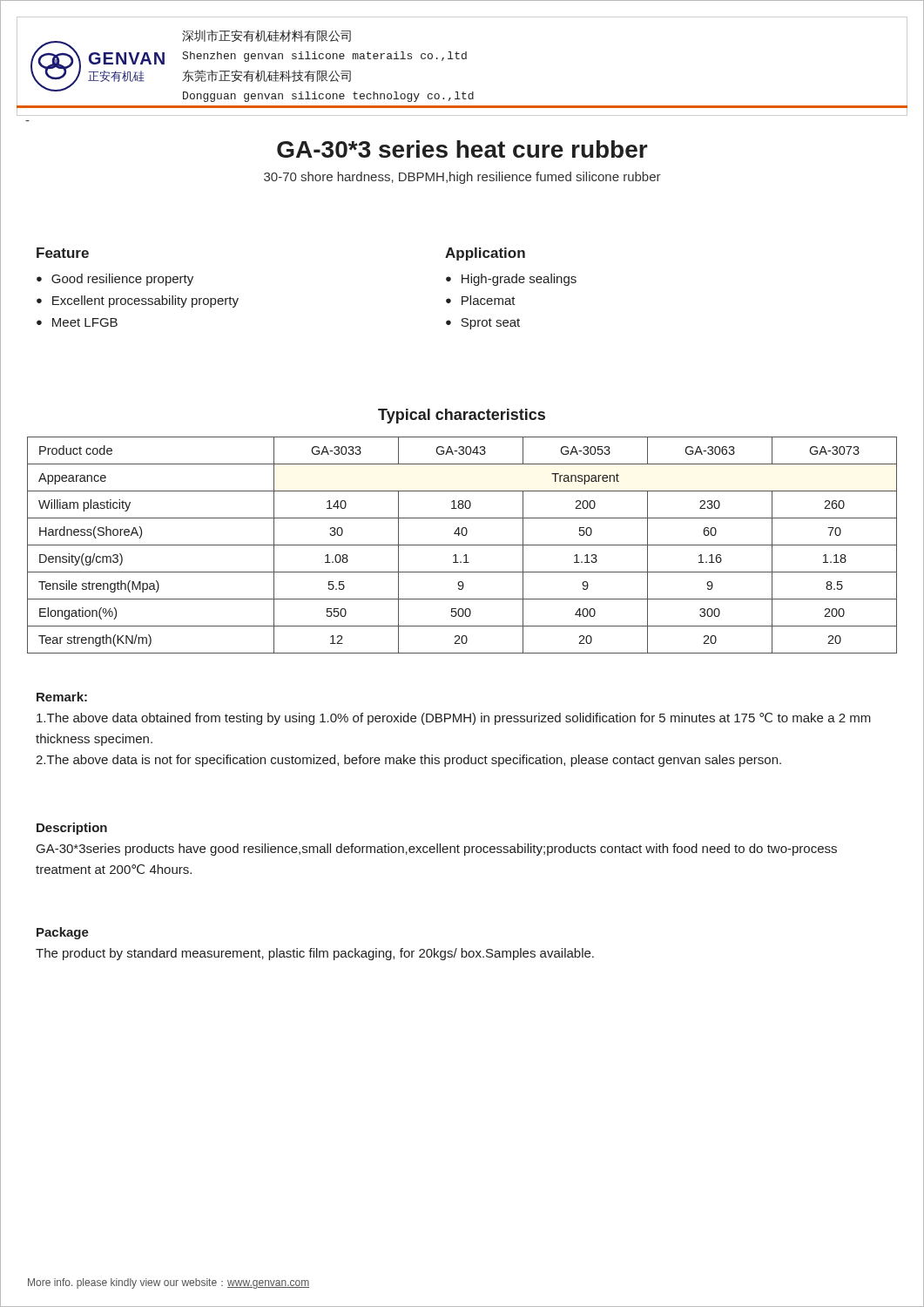Image resolution: width=924 pixels, height=1307 pixels.
Task: Click on the list item that says "Sprot seat"
Action: (490, 322)
